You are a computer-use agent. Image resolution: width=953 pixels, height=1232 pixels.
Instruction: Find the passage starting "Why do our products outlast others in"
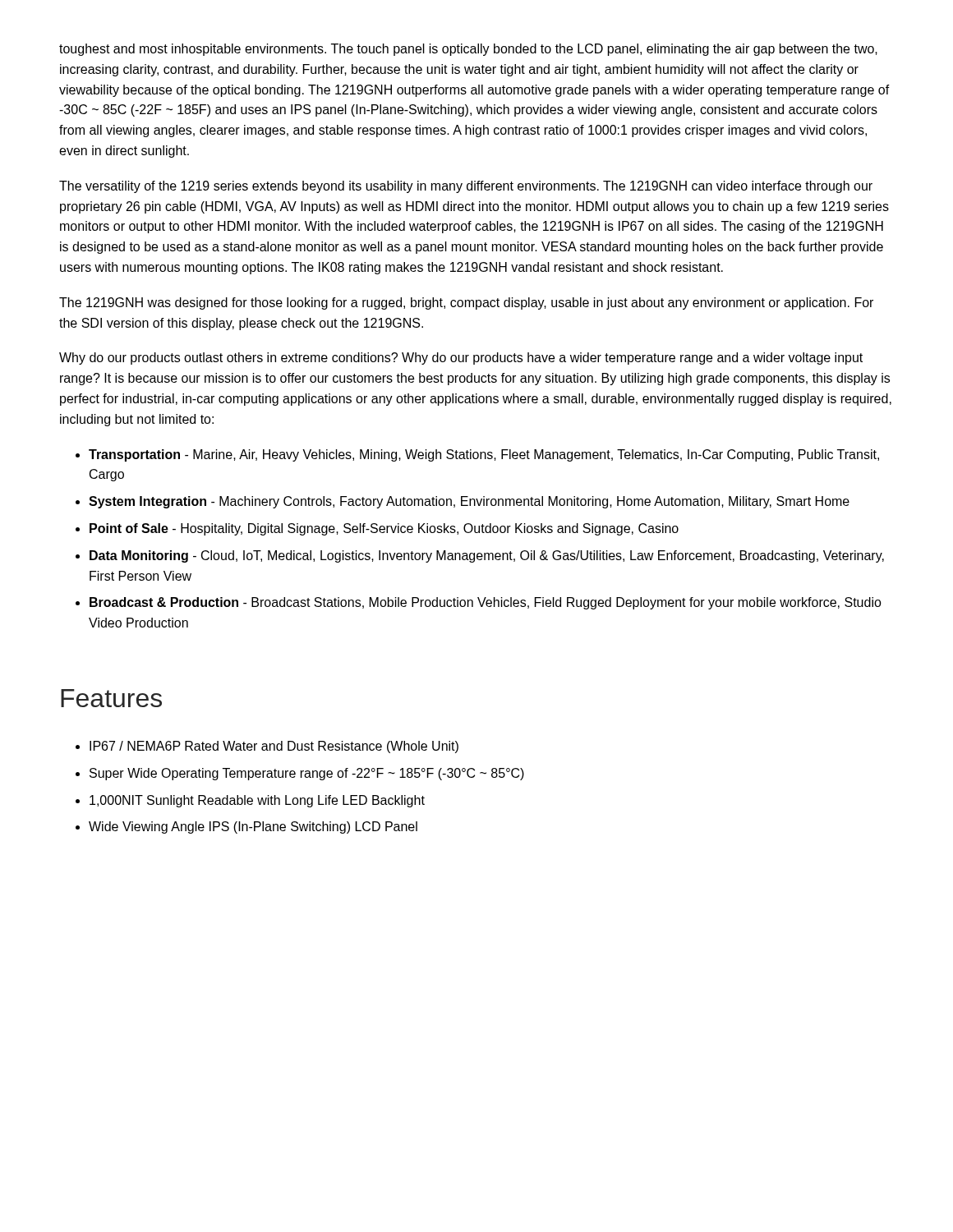click(x=476, y=389)
